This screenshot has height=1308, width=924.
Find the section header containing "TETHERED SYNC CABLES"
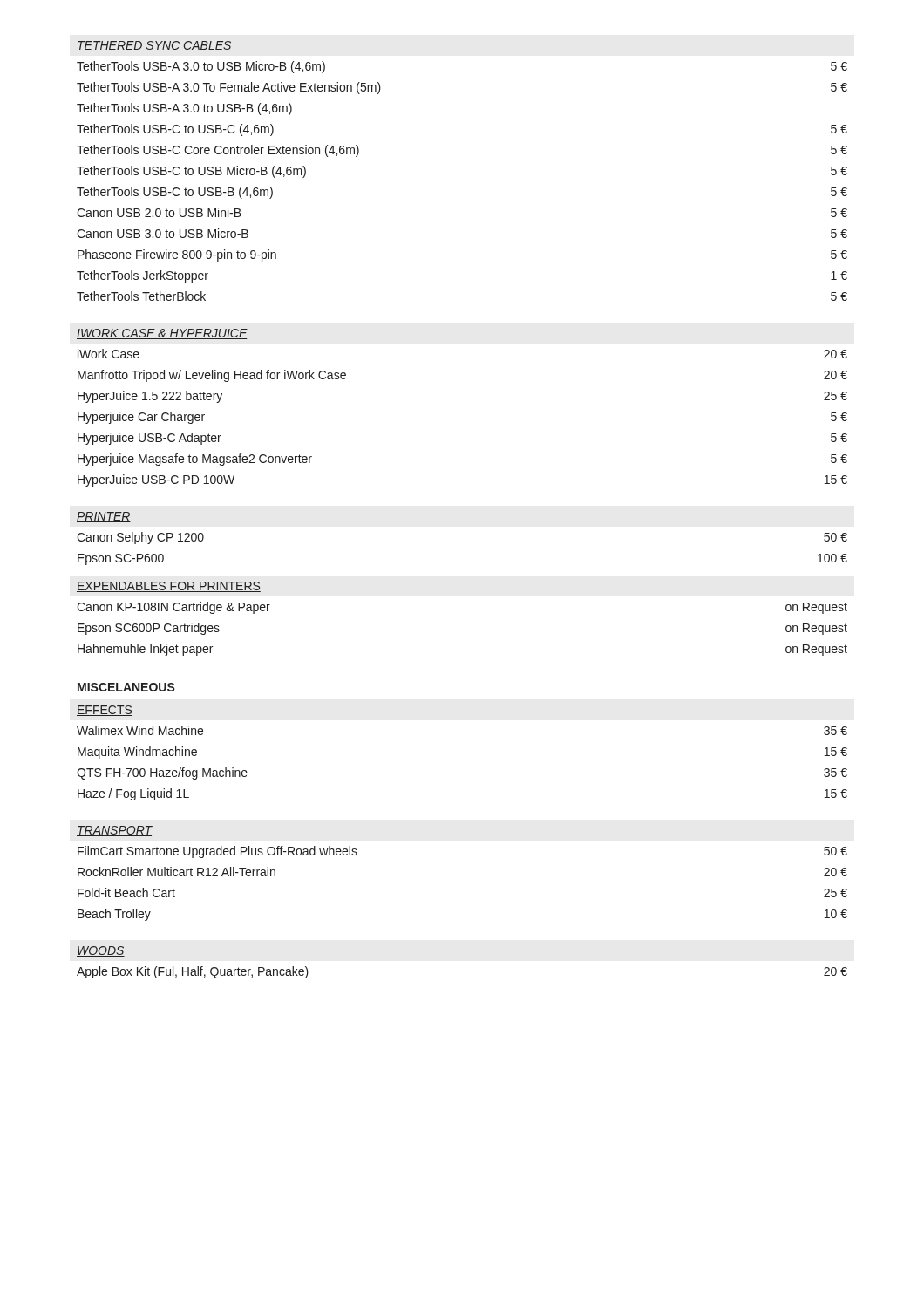point(154,45)
